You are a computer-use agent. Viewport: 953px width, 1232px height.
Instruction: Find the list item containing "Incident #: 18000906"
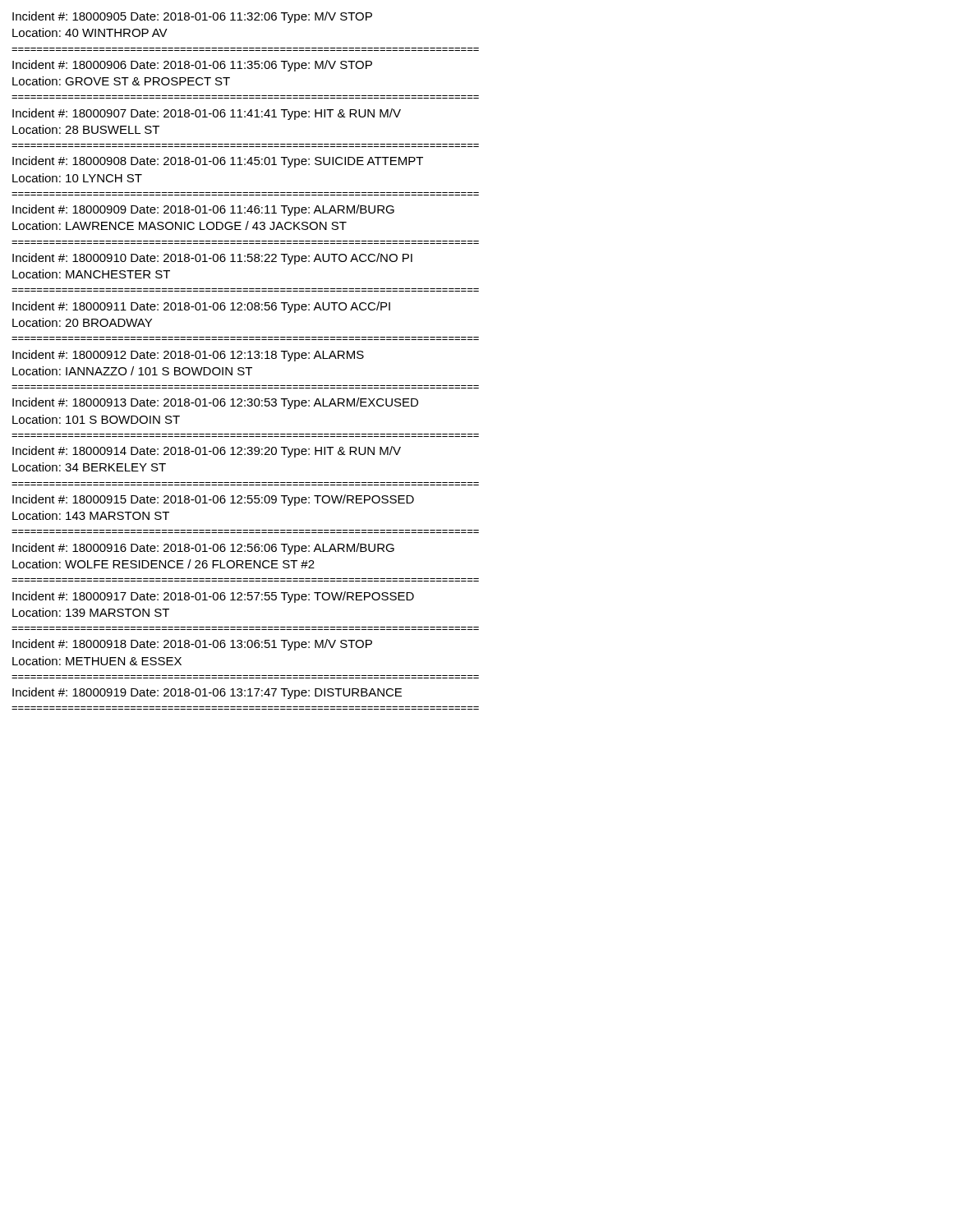192,66
